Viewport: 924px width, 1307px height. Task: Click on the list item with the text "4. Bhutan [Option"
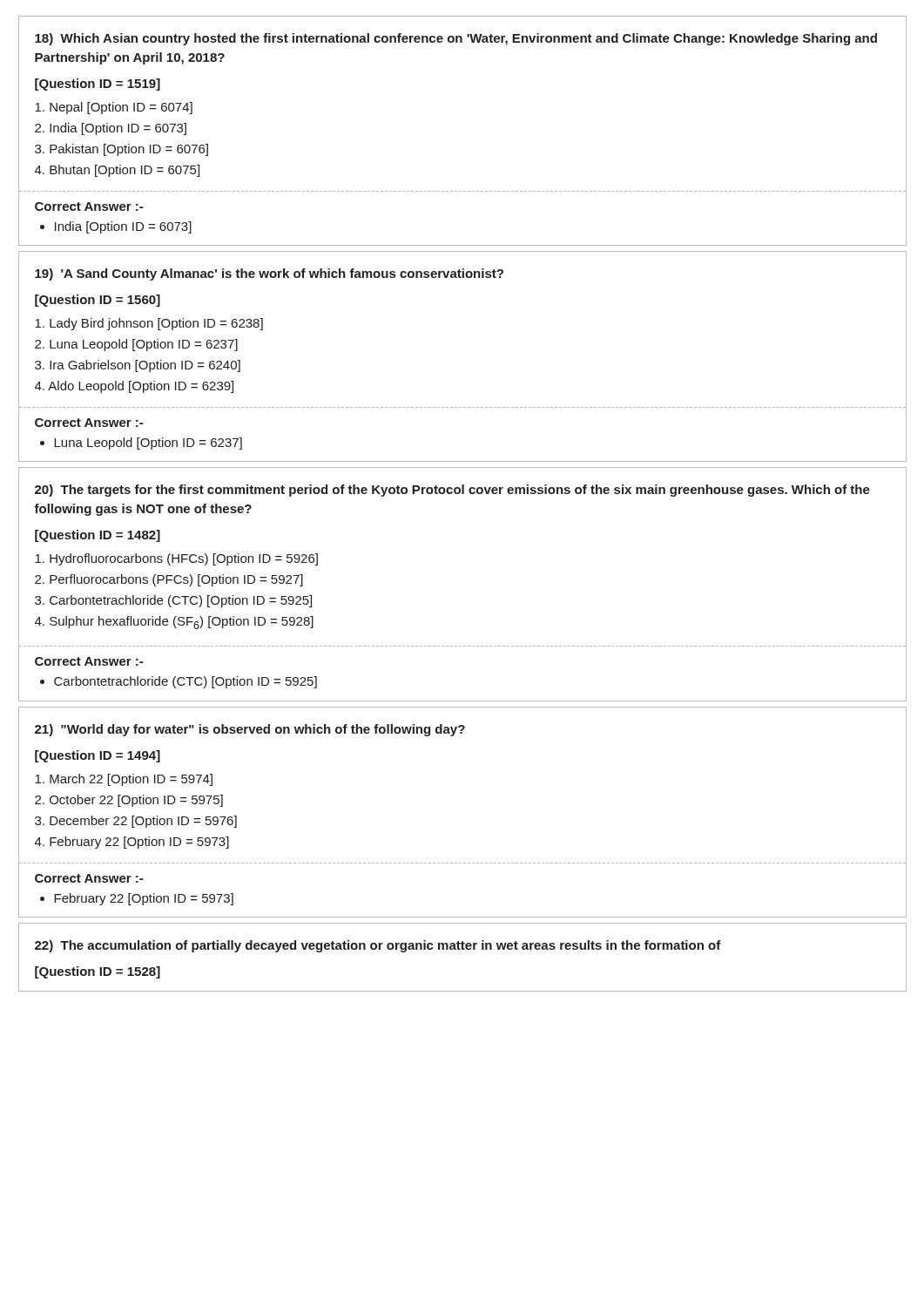(x=117, y=169)
